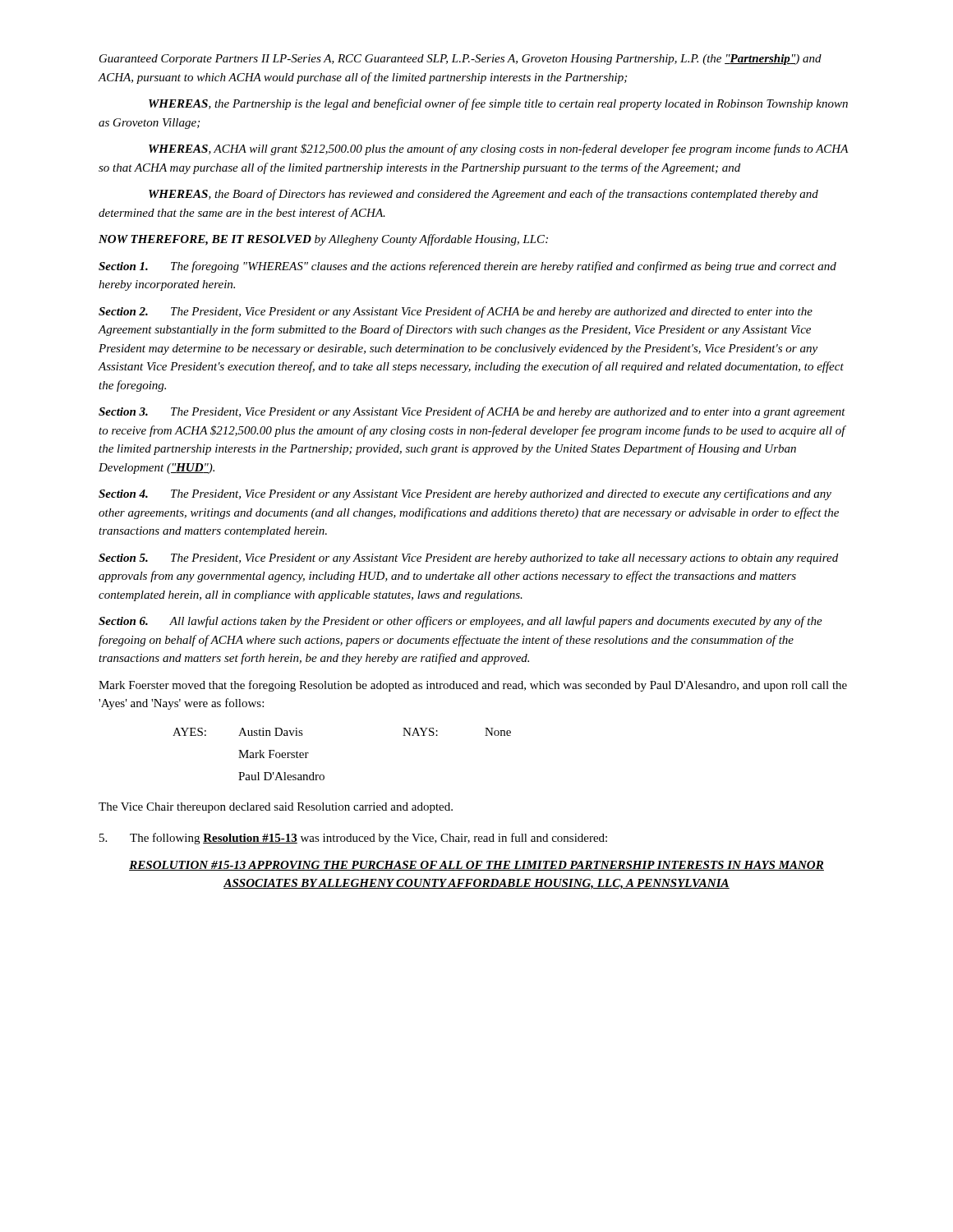Click on the text block that says "Mark Foerster moved that the"
This screenshot has width=953, height=1232.
pos(473,694)
